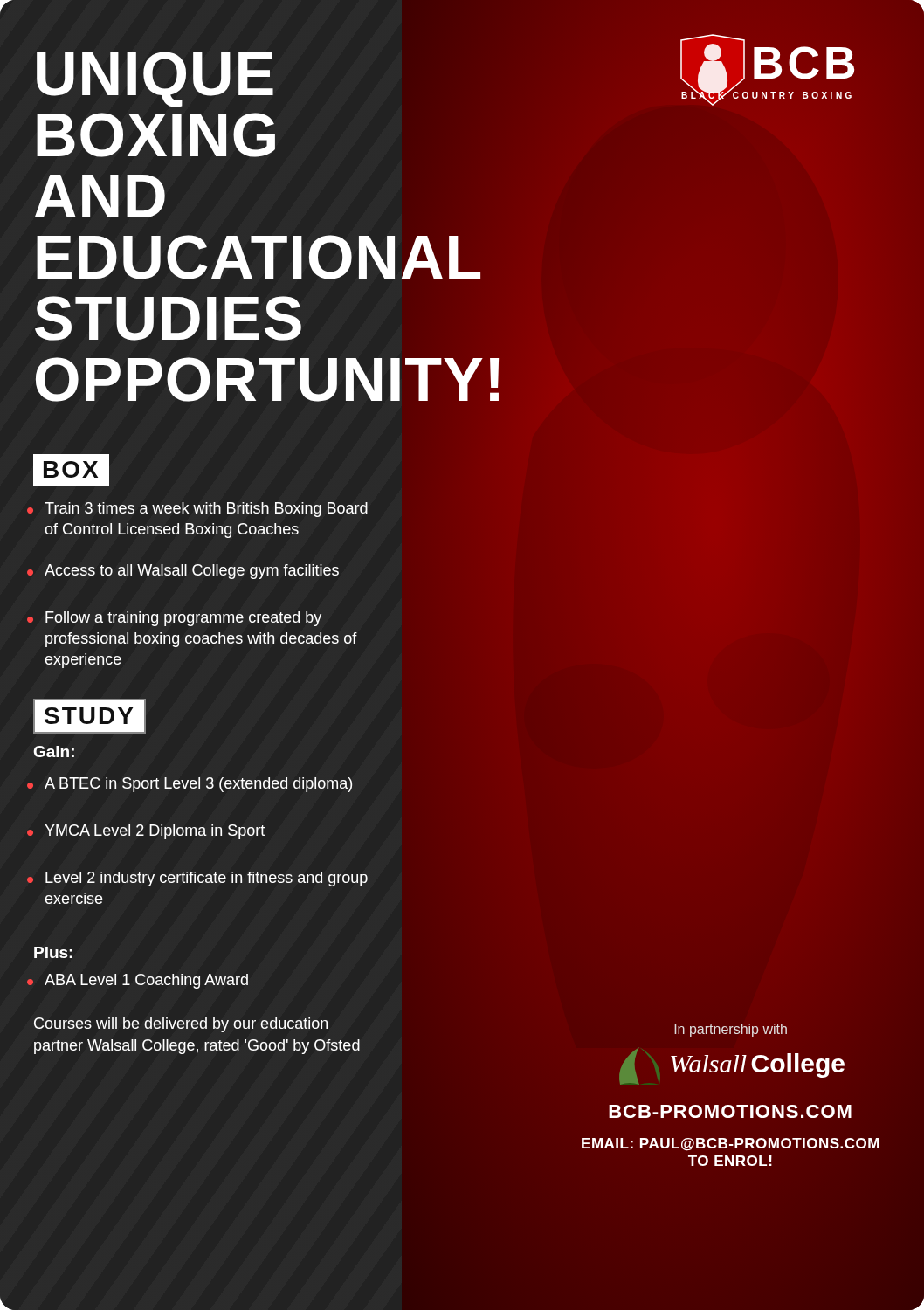Find the text block that says "Courses will be"
The image size is (924, 1310).
point(197,1035)
